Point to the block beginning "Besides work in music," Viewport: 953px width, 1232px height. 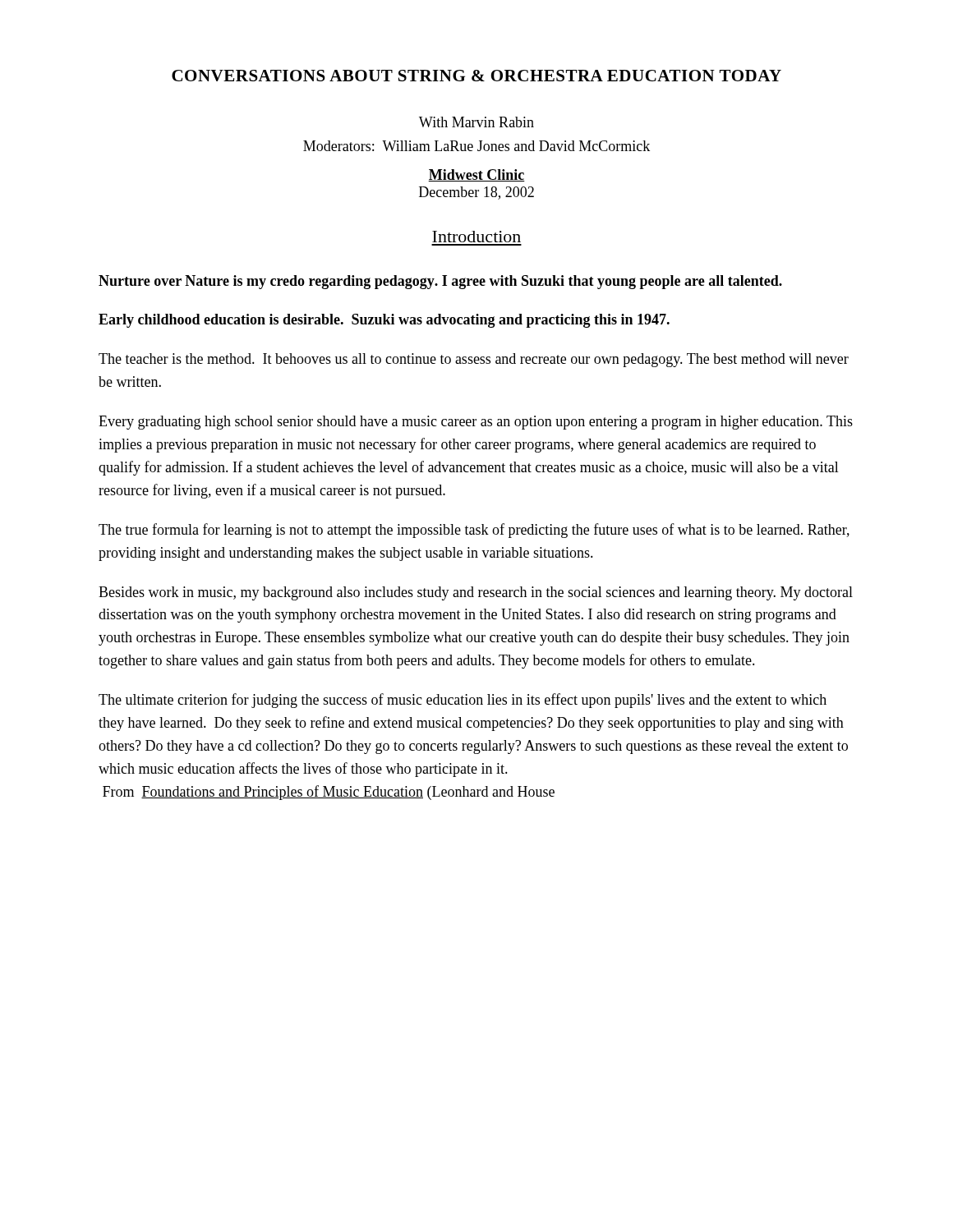476,626
